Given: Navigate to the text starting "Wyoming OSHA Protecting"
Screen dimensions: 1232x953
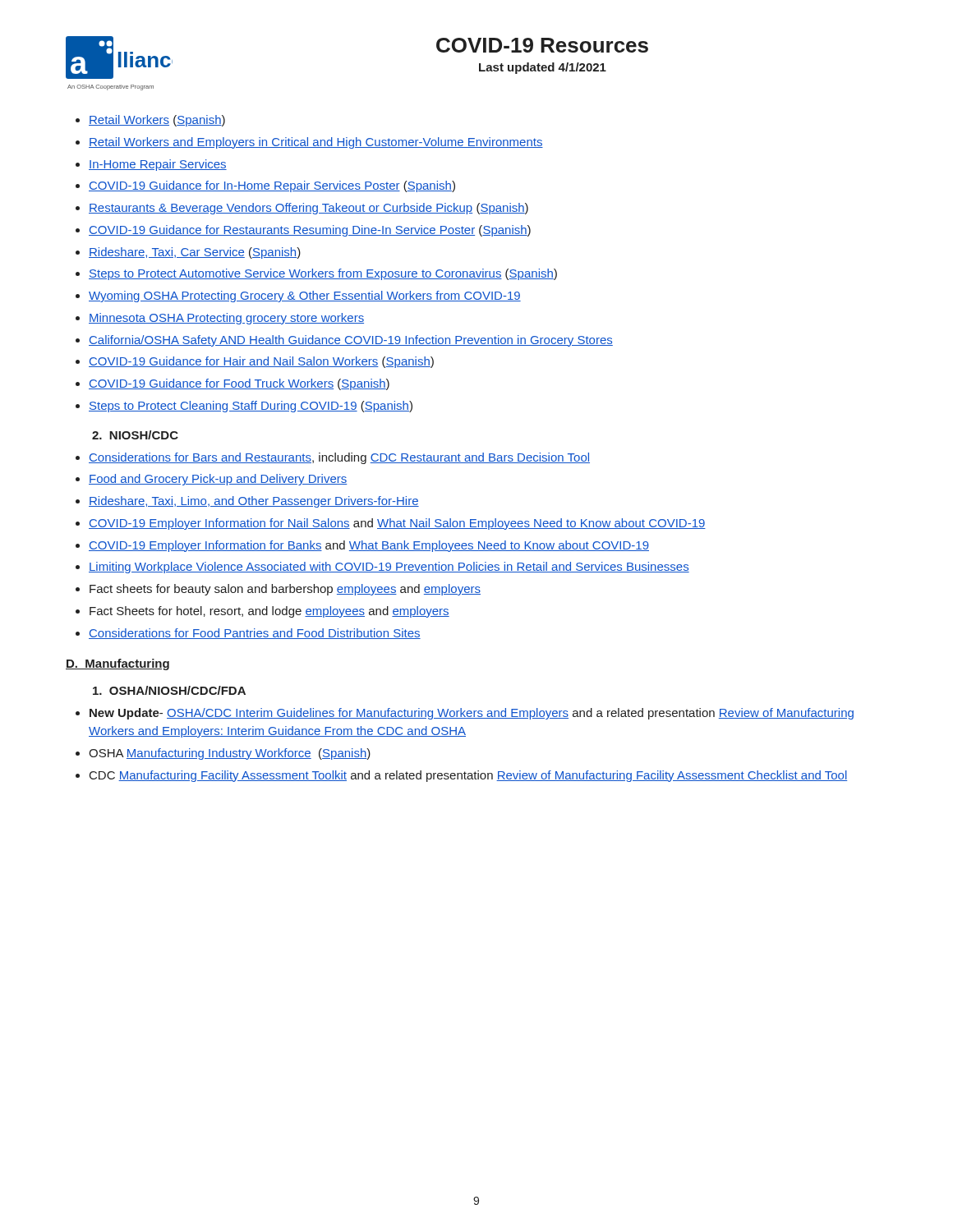Looking at the screenshot, I should point(305,295).
